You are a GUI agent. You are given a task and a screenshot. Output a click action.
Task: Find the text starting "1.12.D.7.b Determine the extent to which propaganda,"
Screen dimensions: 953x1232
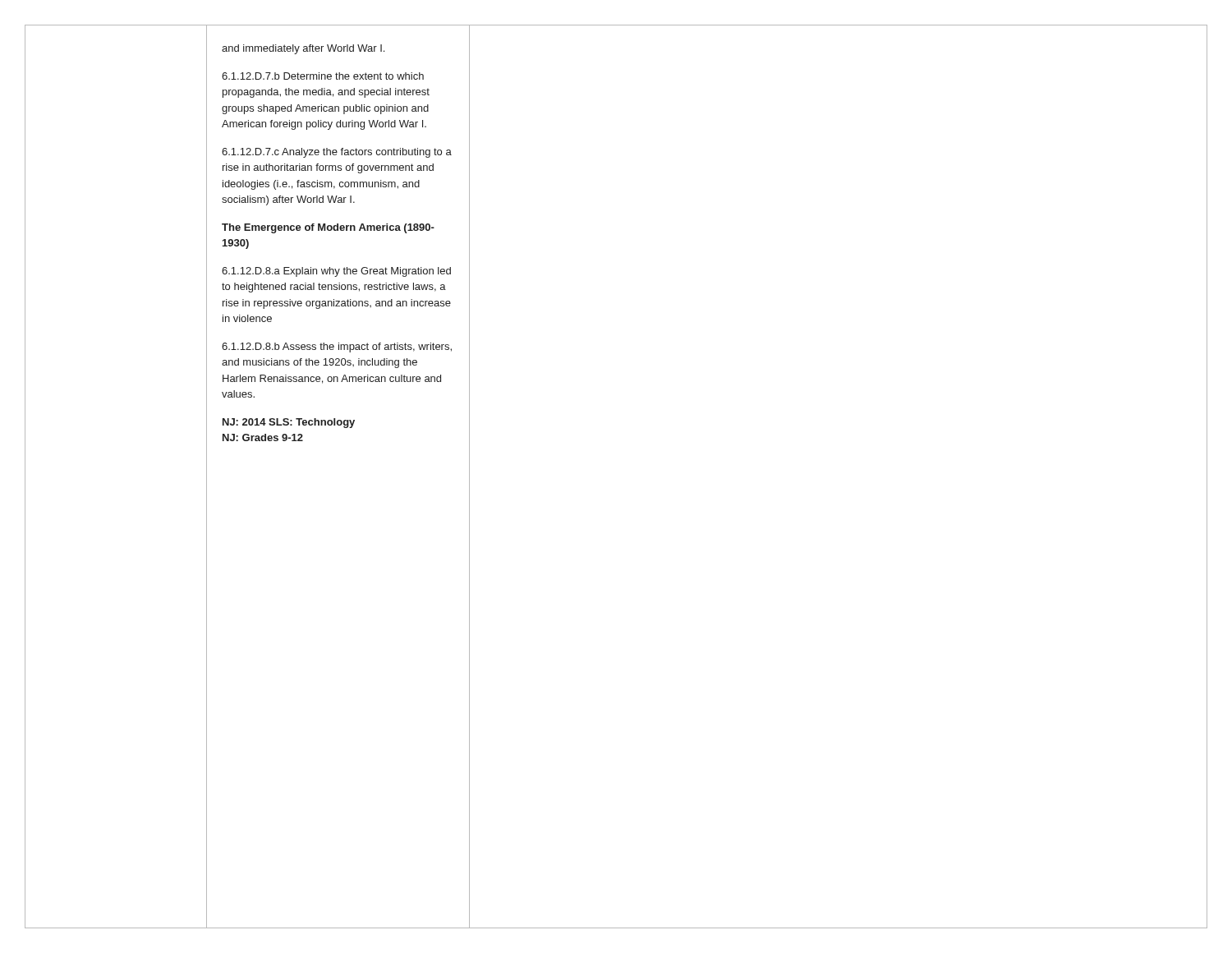click(326, 100)
